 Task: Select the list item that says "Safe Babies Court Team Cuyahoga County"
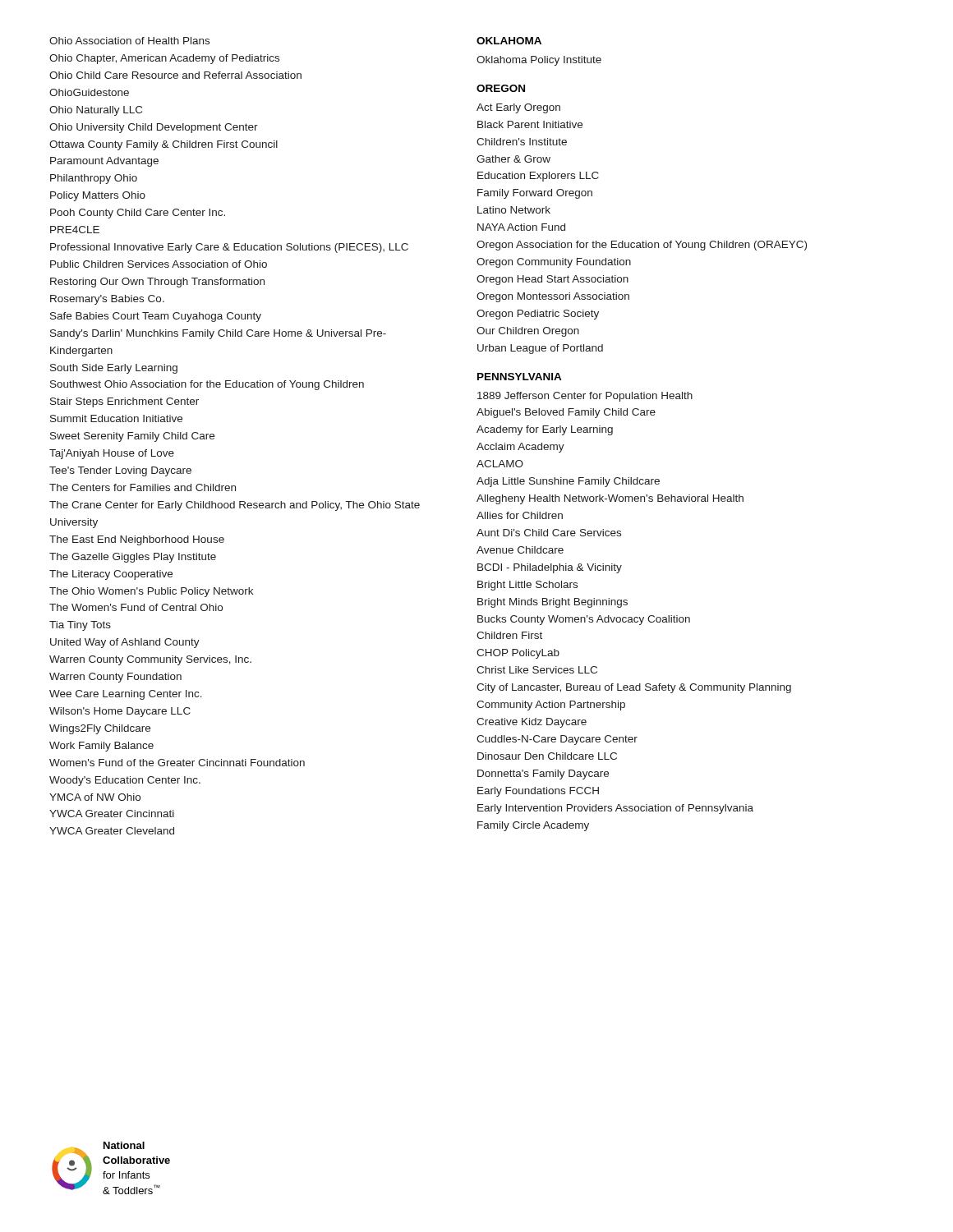coord(155,316)
